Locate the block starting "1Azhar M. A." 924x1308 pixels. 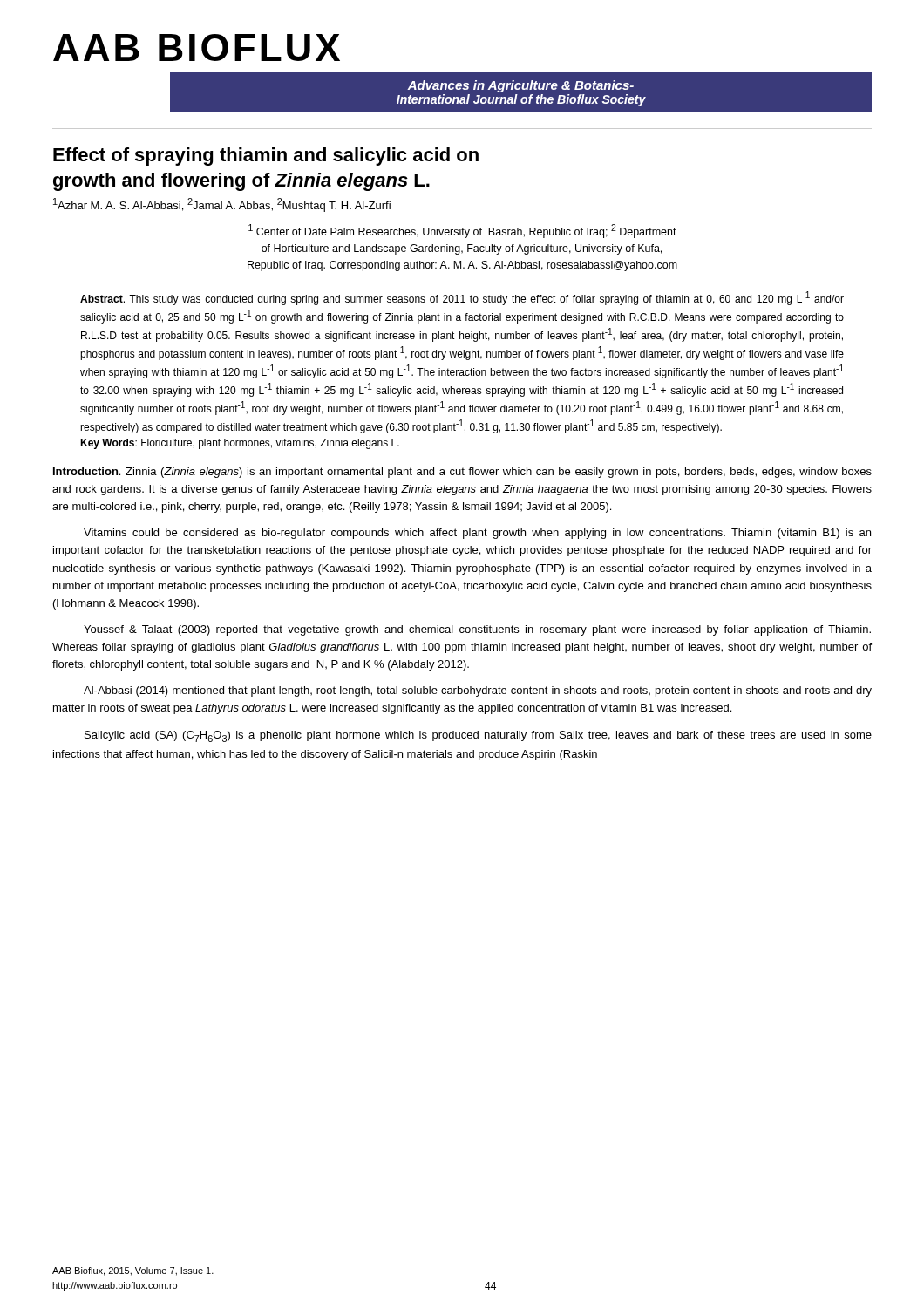pyautogui.click(x=222, y=204)
